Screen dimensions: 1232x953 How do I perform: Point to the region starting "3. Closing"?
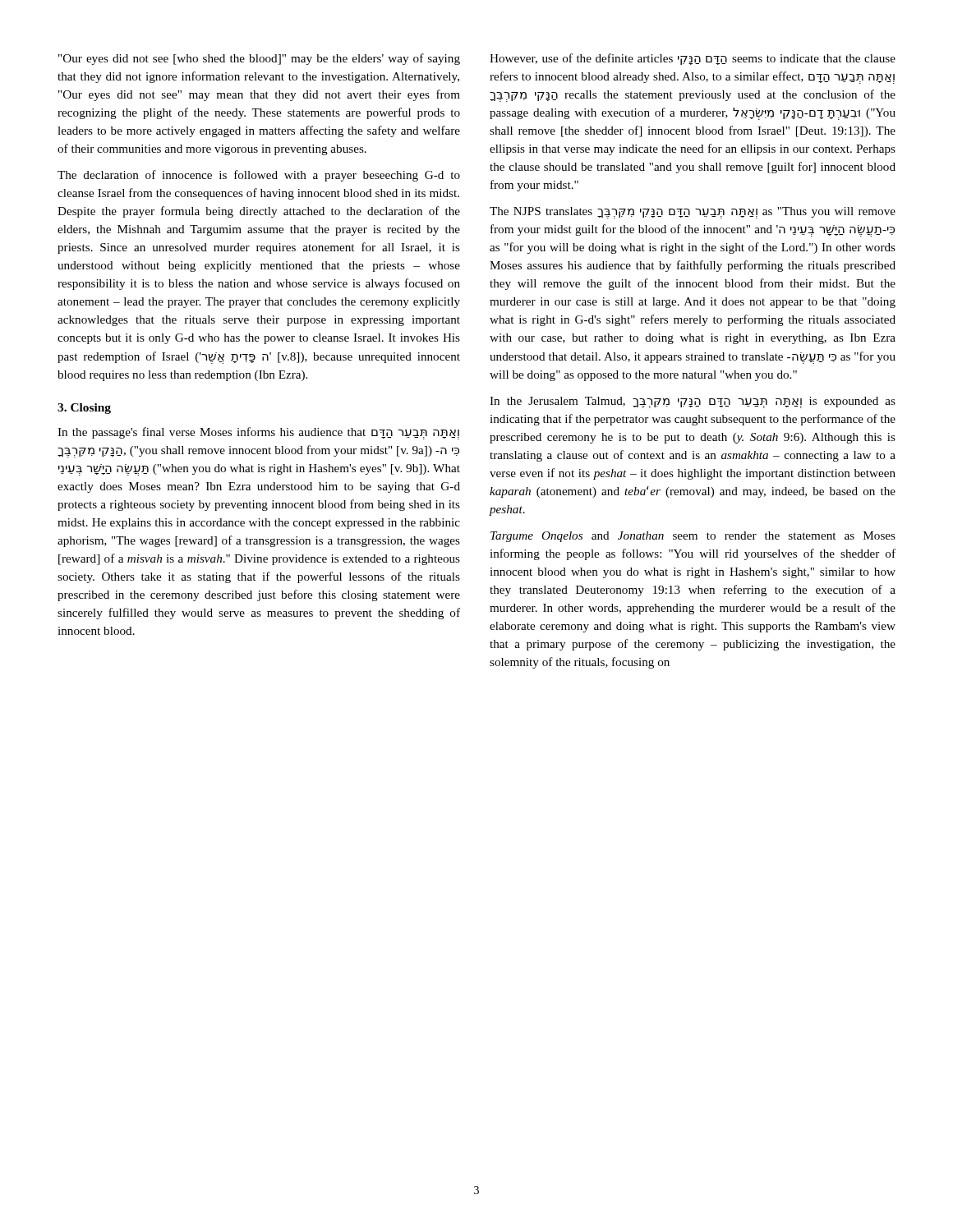point(84,409)
